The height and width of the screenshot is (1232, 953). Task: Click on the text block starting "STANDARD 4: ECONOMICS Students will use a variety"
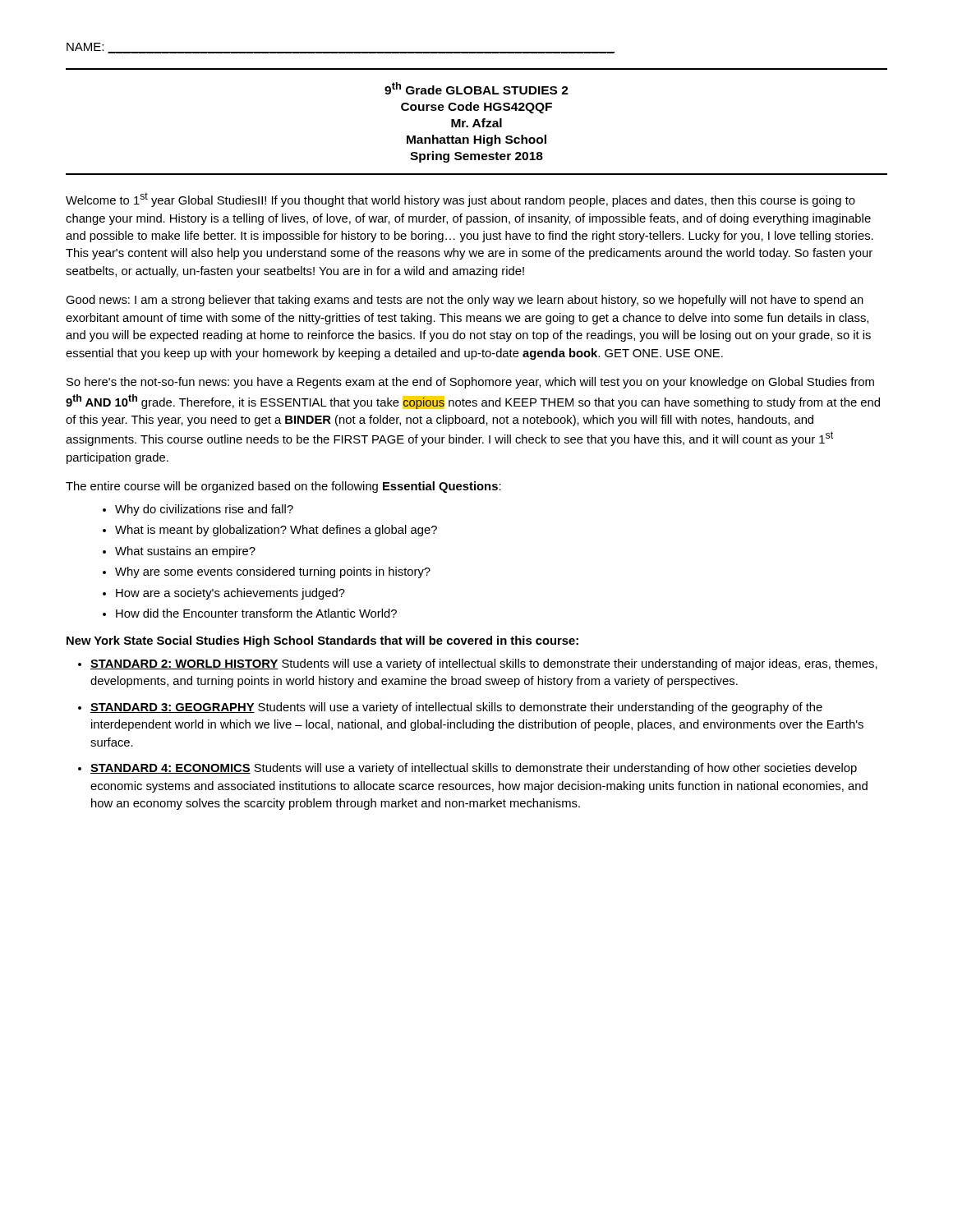click(479, 786)
